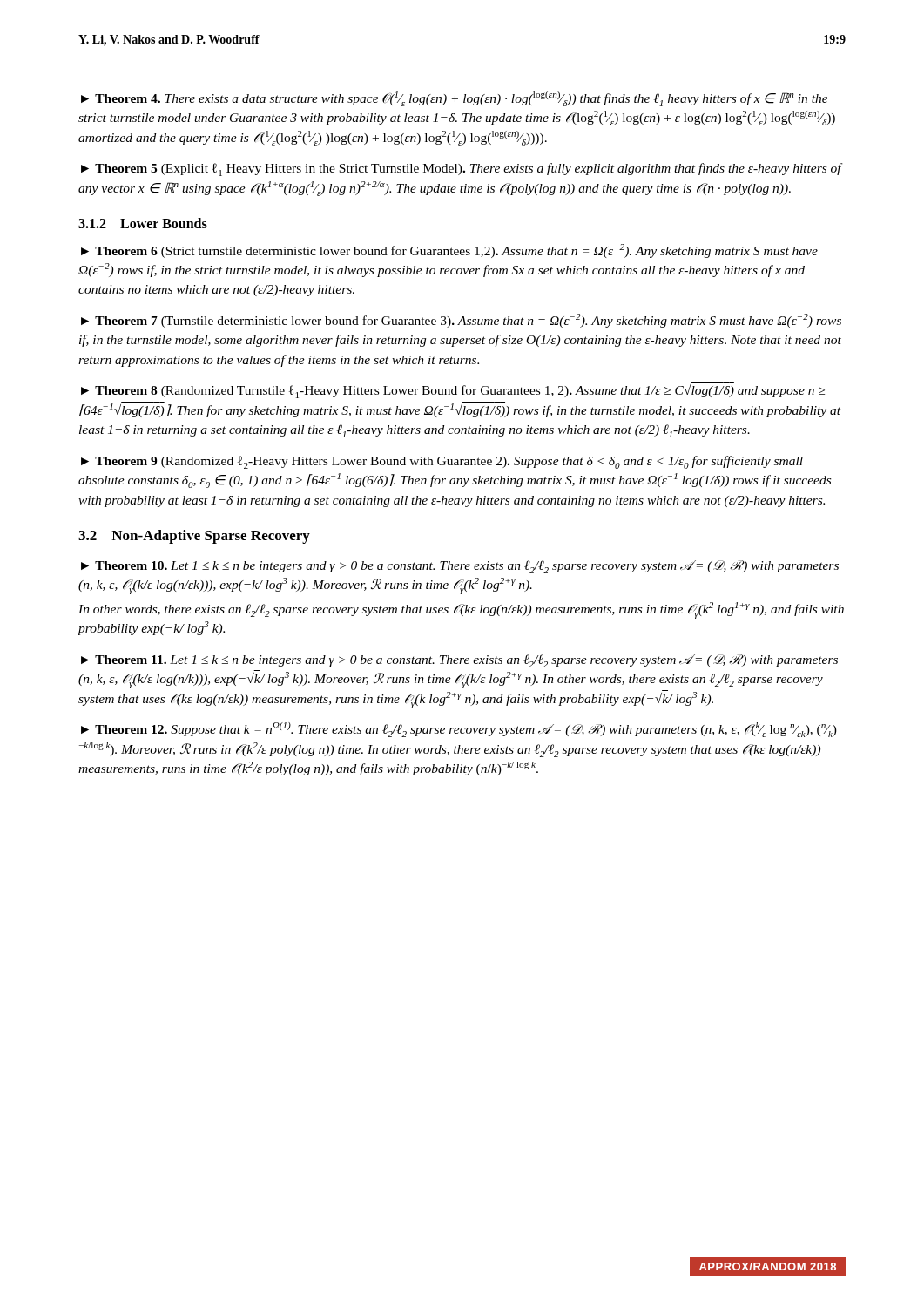
Task: Click on the passage starting "3.2 Non-Adaptive Sparse Recovery"
Action: tap(194, 536)
